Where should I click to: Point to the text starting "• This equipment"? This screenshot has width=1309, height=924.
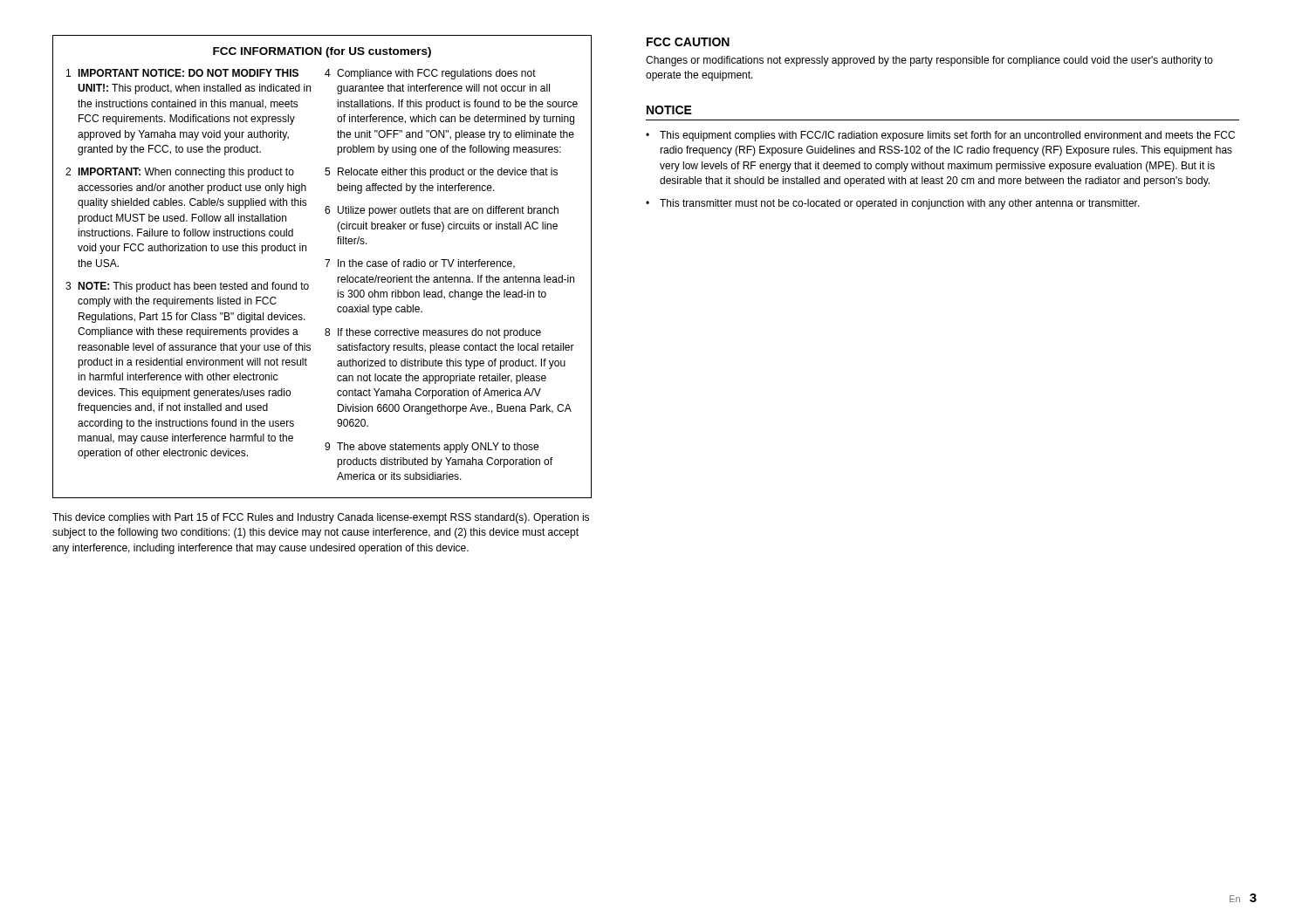[942, 158]
